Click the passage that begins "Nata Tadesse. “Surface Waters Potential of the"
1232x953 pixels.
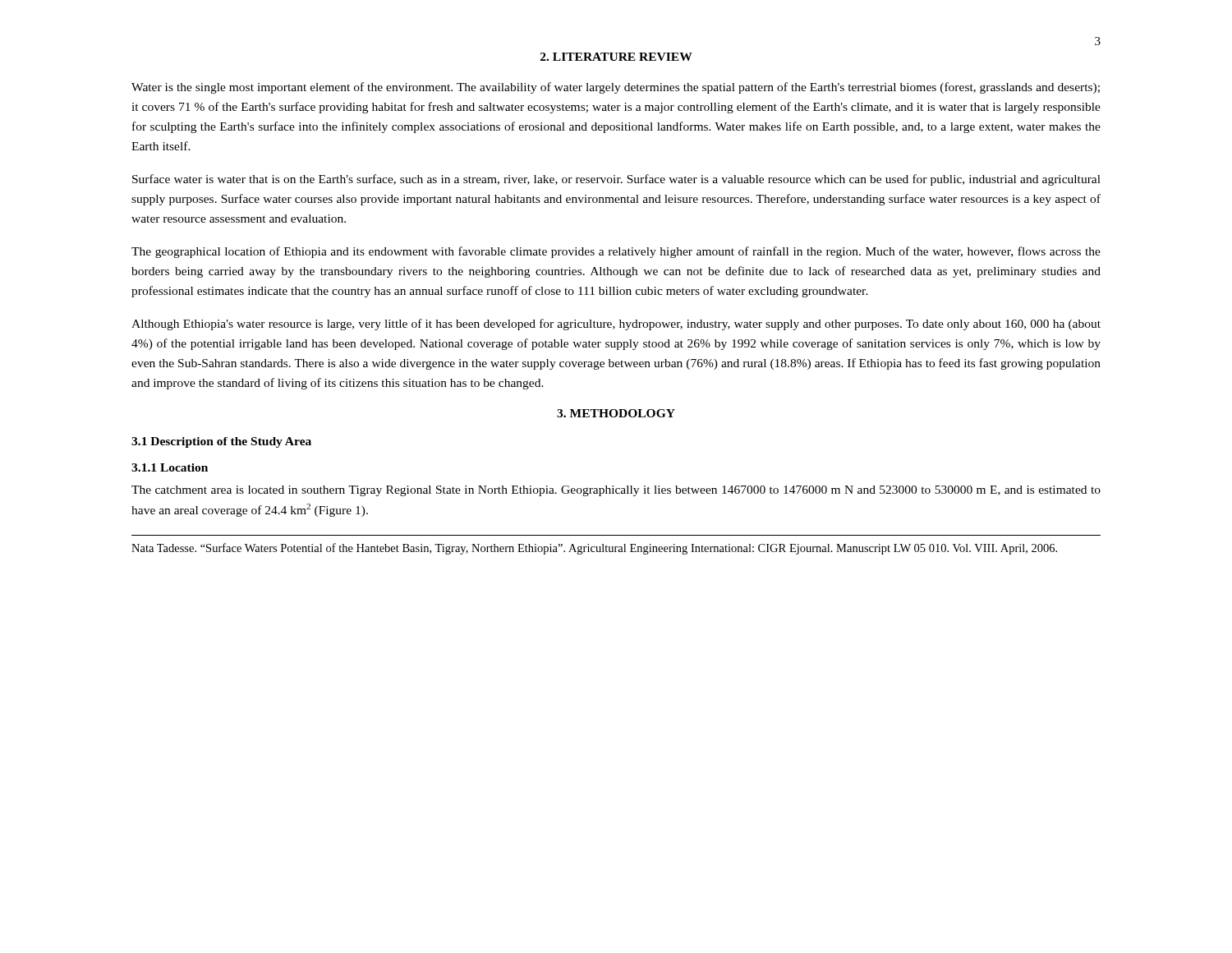(x=595, y=548)
